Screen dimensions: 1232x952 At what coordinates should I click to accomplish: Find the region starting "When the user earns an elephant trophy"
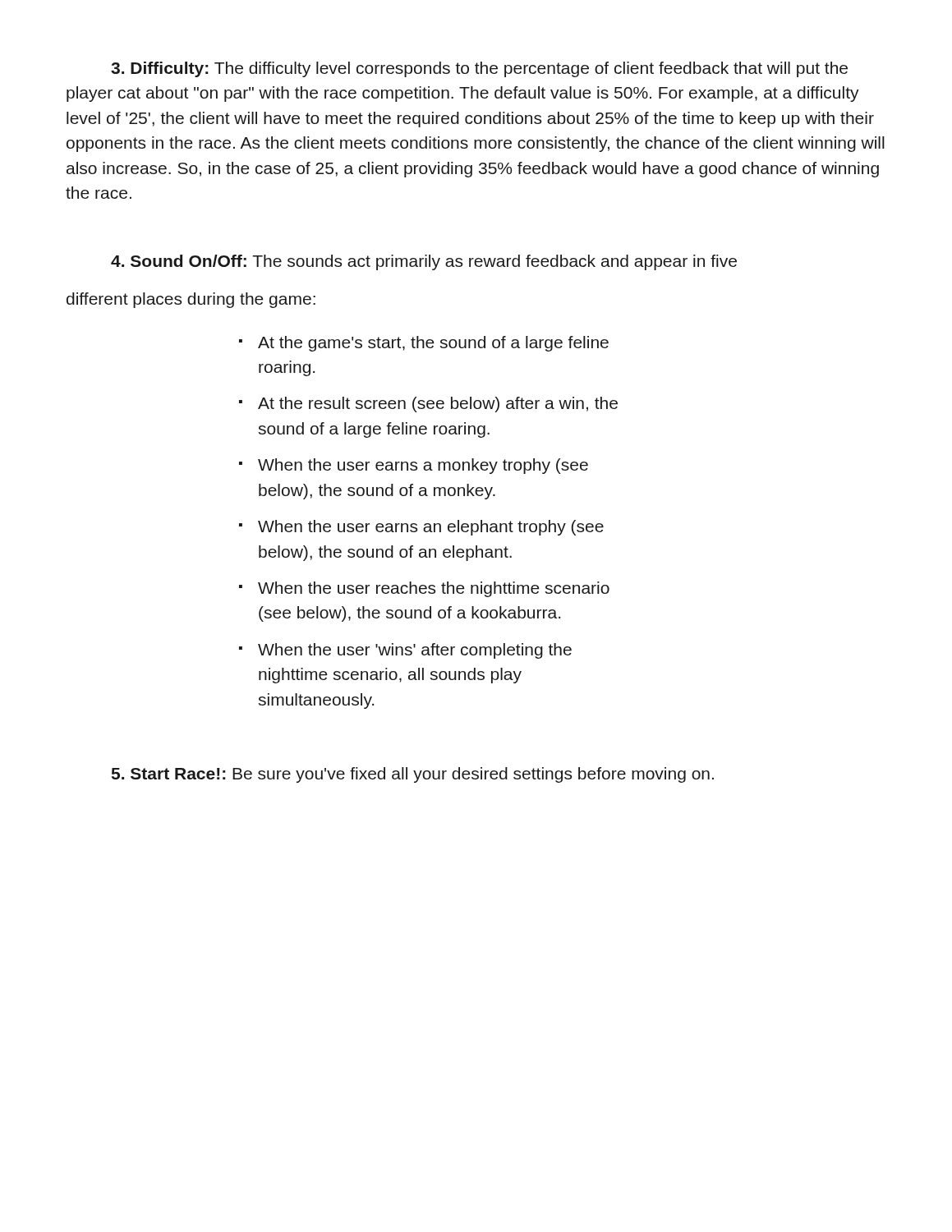tap(431, 539)
